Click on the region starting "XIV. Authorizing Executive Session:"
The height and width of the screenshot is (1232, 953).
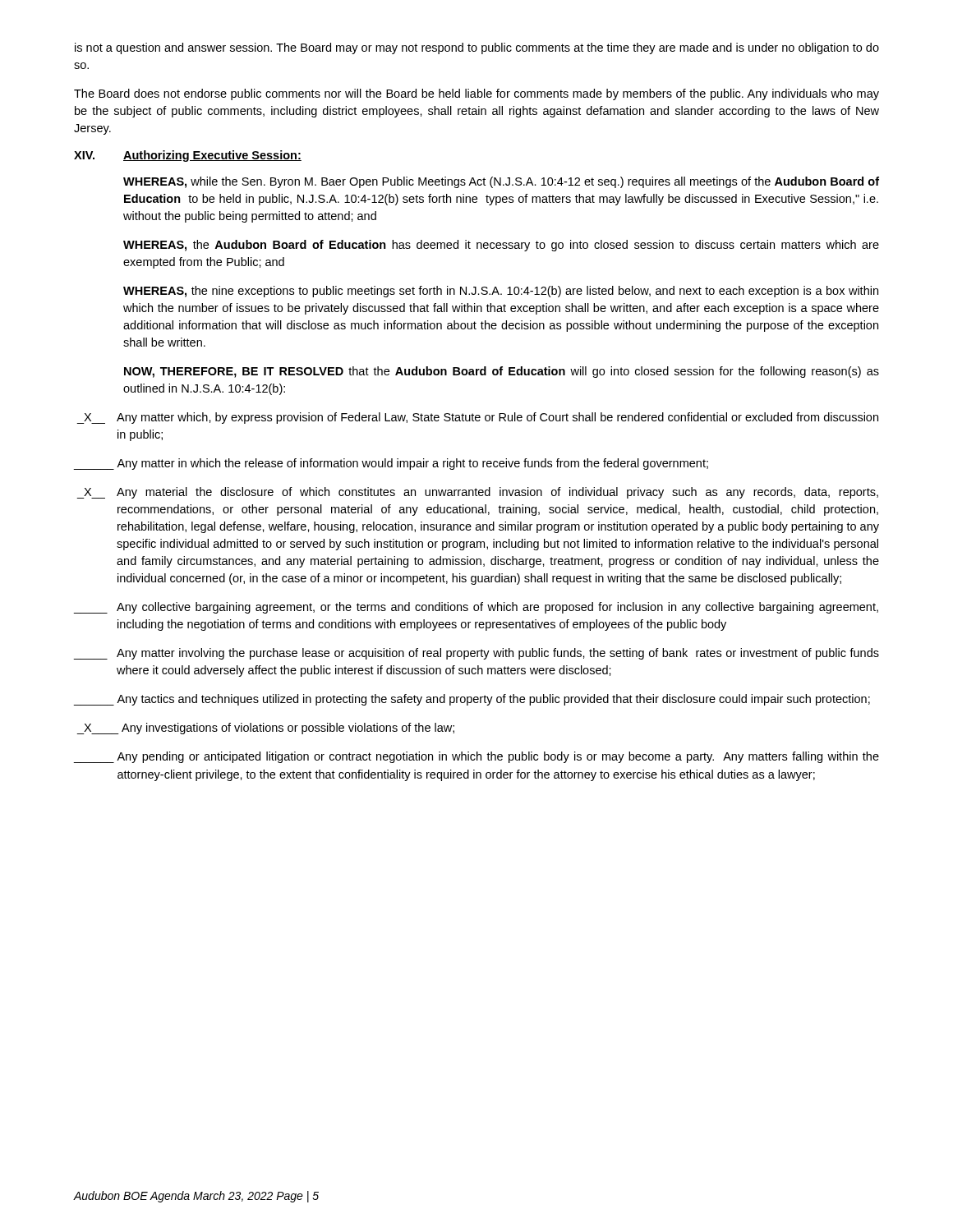188,155
